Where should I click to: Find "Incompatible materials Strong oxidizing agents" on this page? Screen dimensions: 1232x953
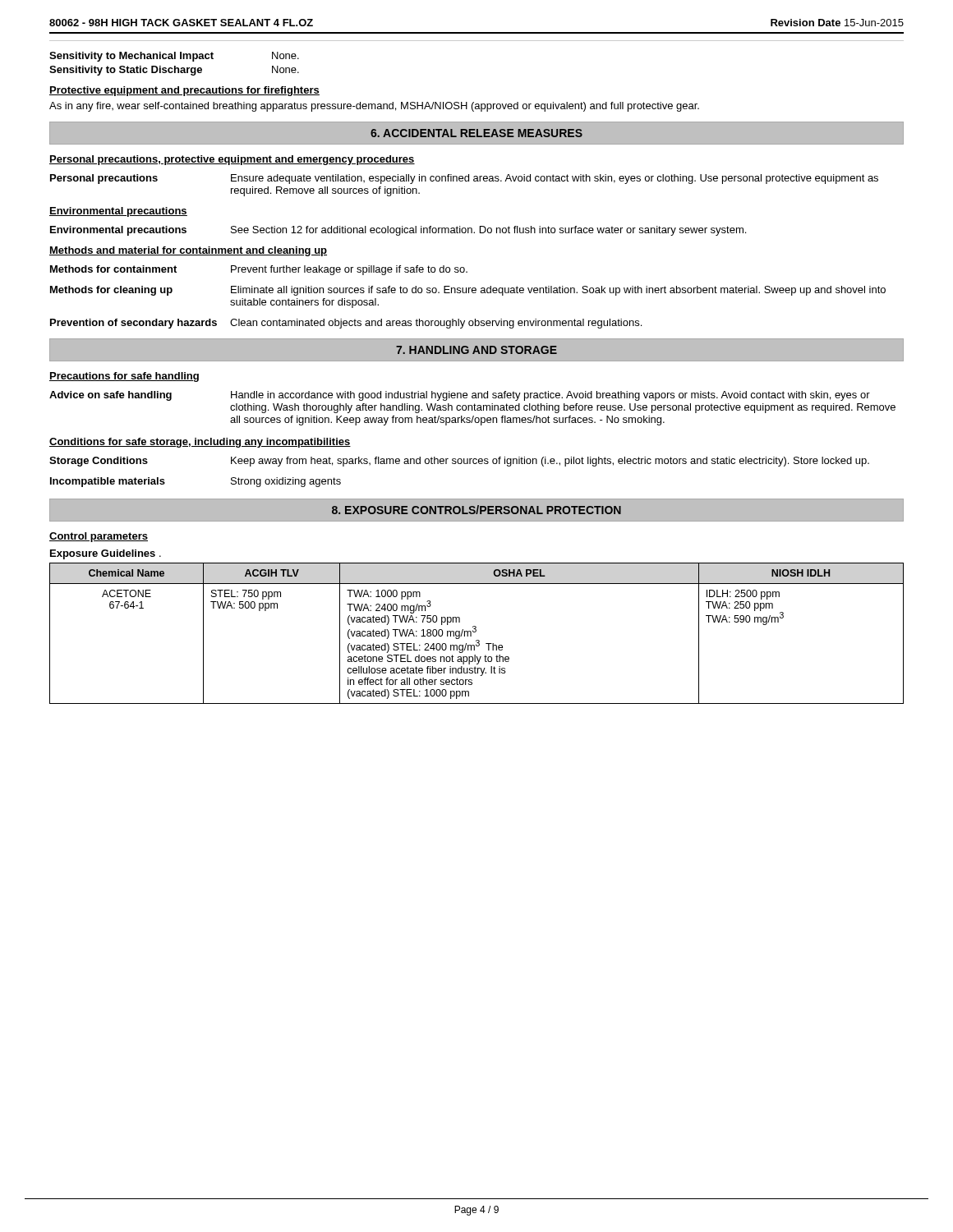pyautogui.click(x=107, y=482)
